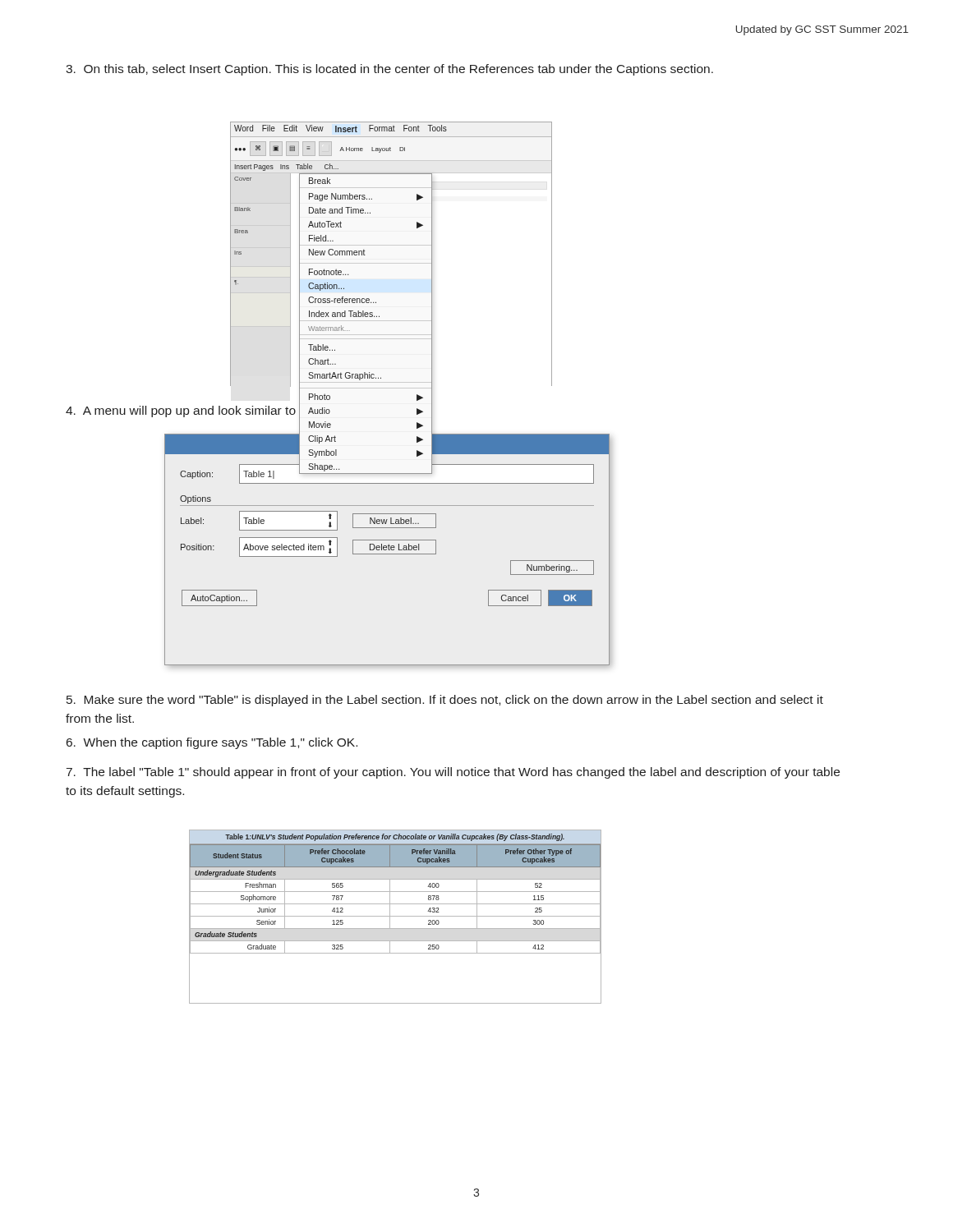Click on the element starting "5. Make sure the word"

[444, 709]
